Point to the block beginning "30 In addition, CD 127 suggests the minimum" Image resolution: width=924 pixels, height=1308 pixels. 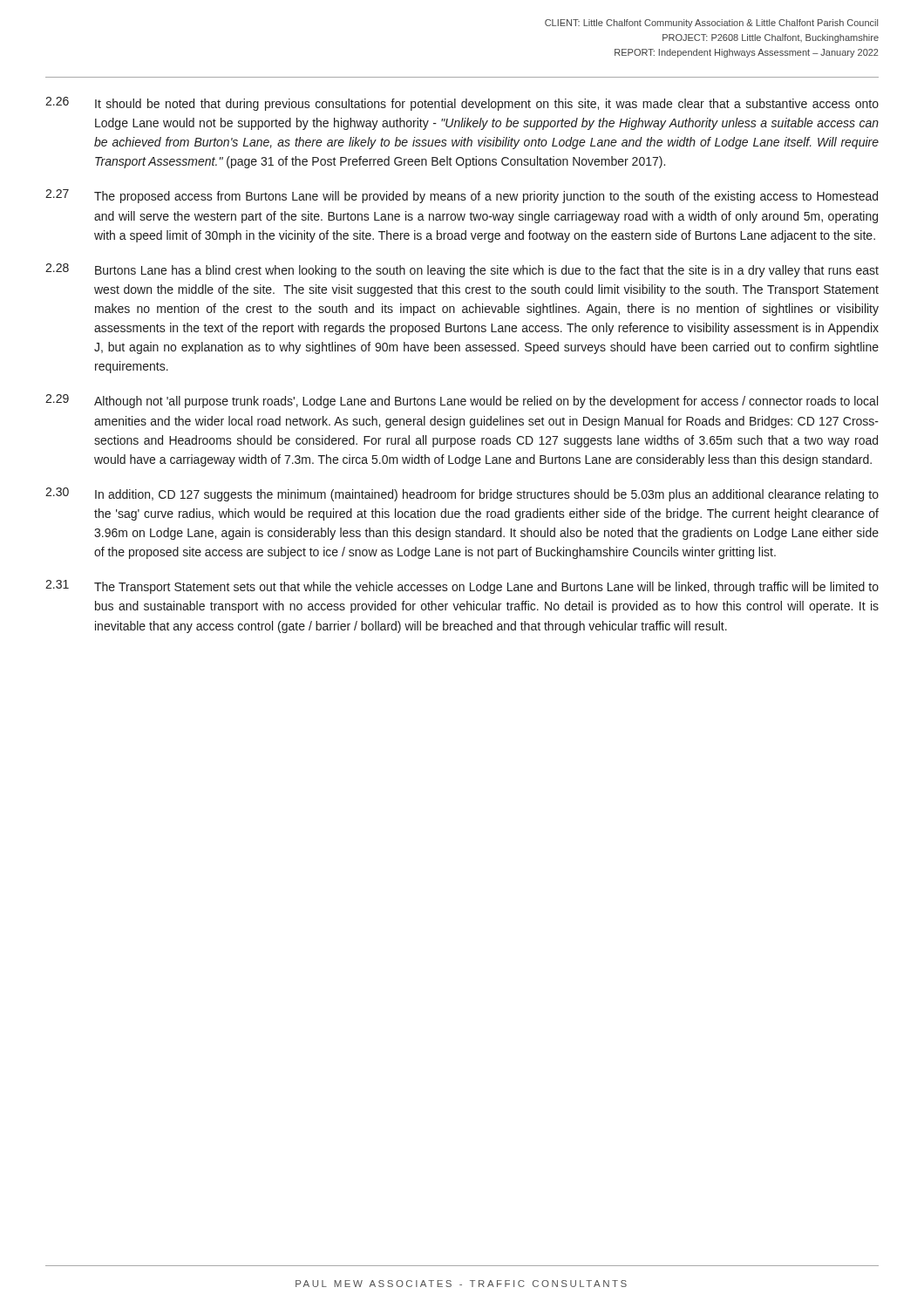[462, 523]
